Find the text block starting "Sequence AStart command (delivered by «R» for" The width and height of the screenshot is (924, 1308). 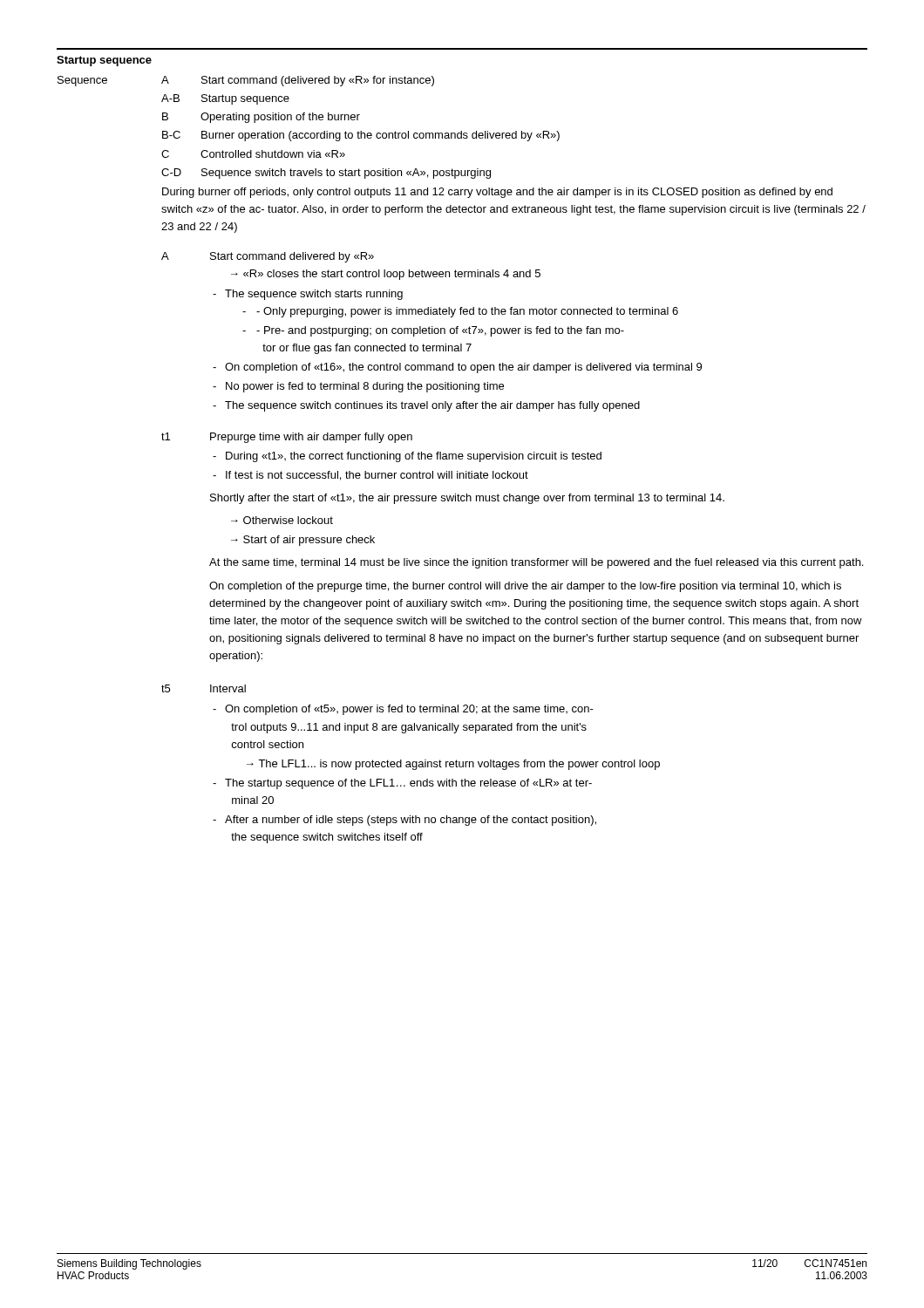[246, 81]
